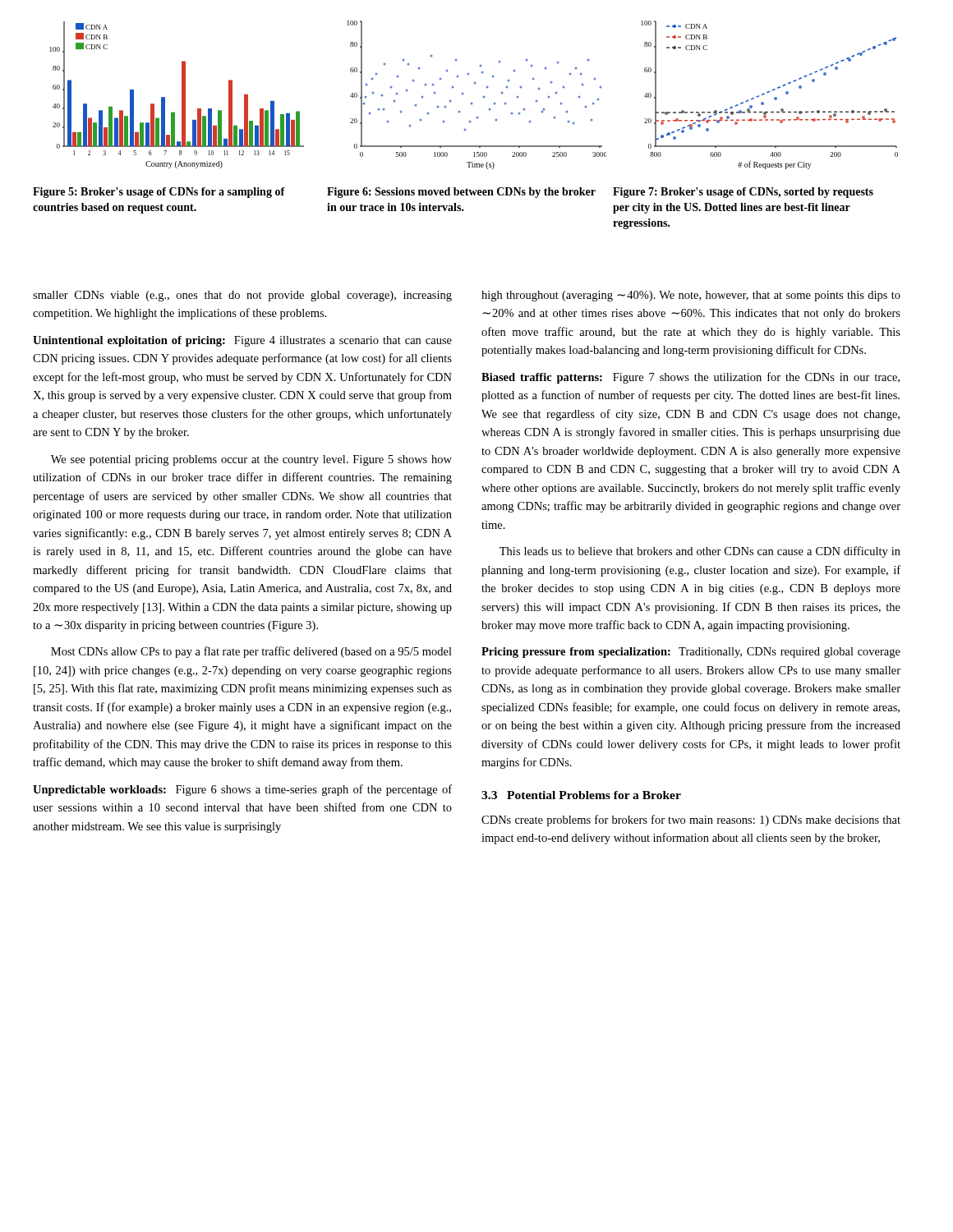Locate the text "3.3 Potential Problems for a Broker"
This screenshot has height=1232, width=953.
pos(581,794)
